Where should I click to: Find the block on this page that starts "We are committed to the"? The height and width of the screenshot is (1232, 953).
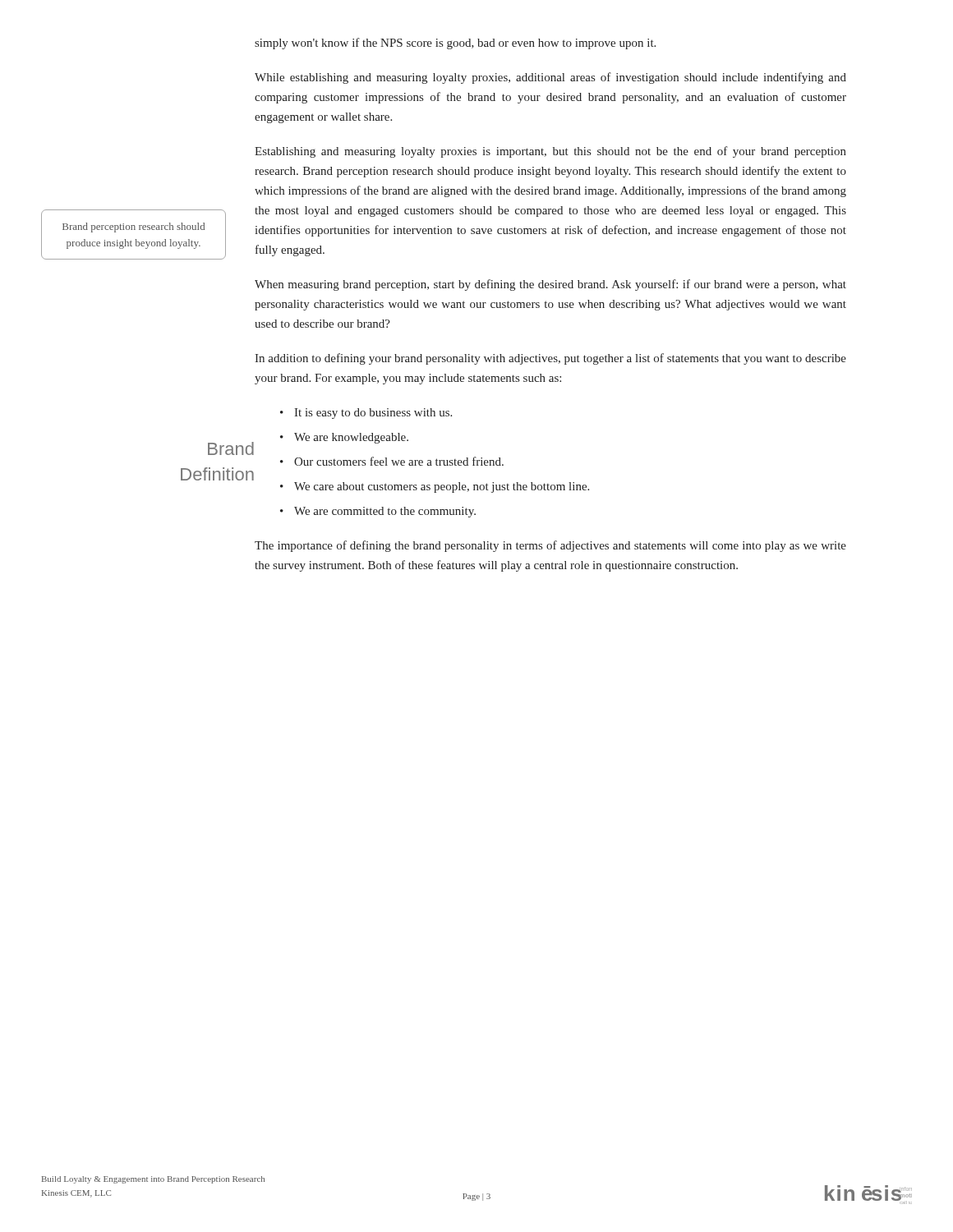(x=385, y=511)
